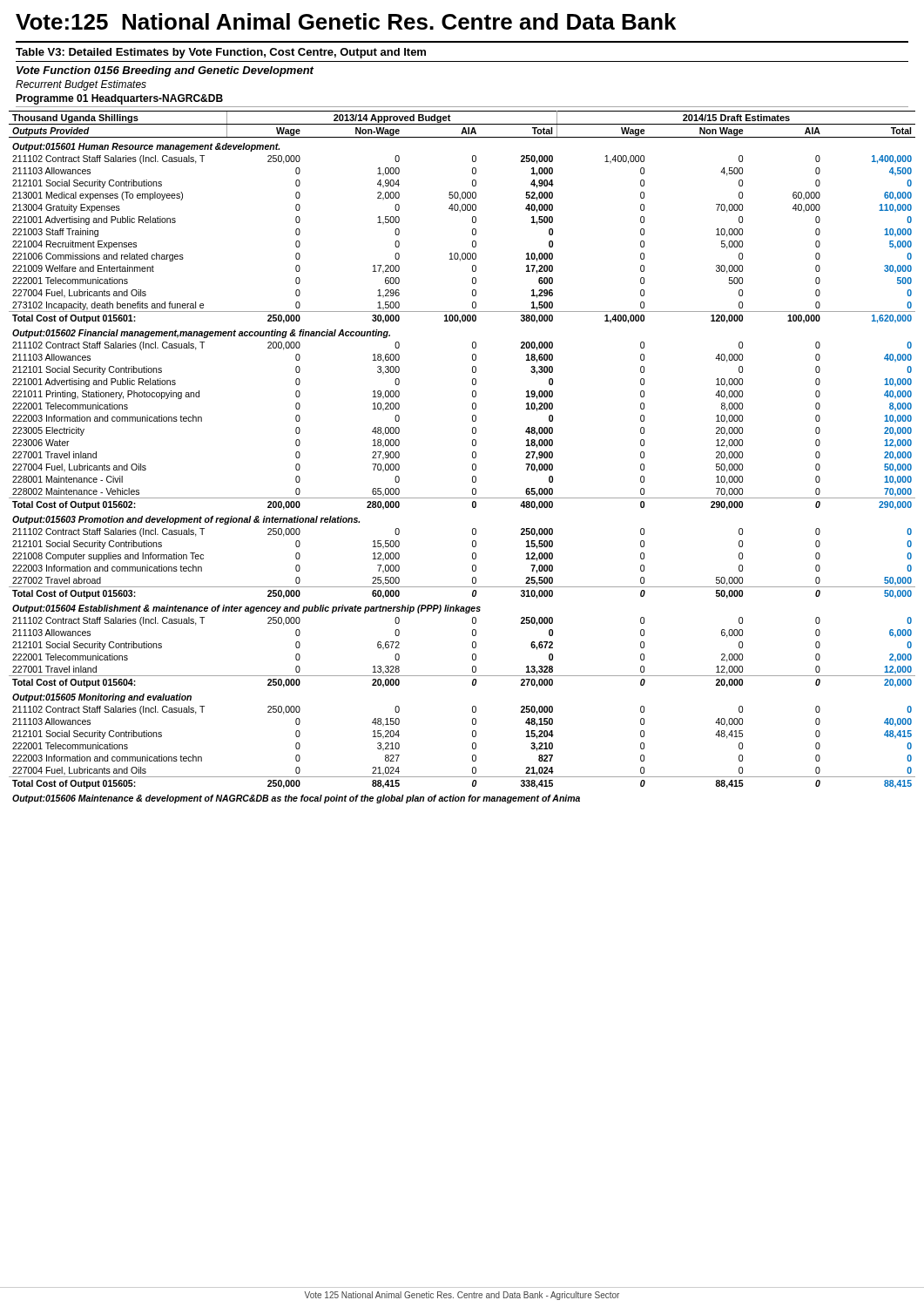924x1307 pixels.
Task: Select the text starting "Programme 01 Headquarters-NAGRC&DB"
Action: coord(119,98)
